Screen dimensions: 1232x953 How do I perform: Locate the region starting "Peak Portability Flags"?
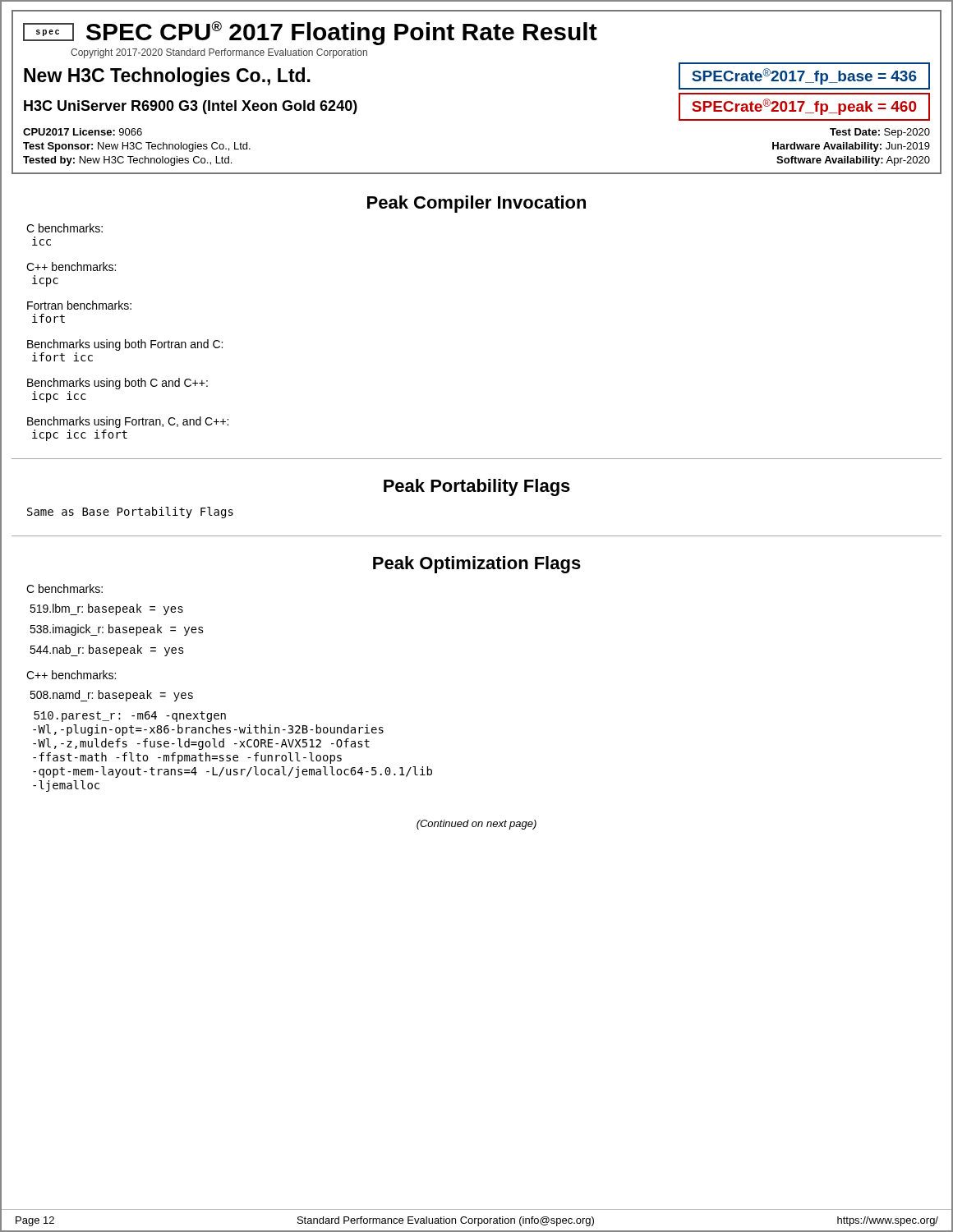coord(476,486)
